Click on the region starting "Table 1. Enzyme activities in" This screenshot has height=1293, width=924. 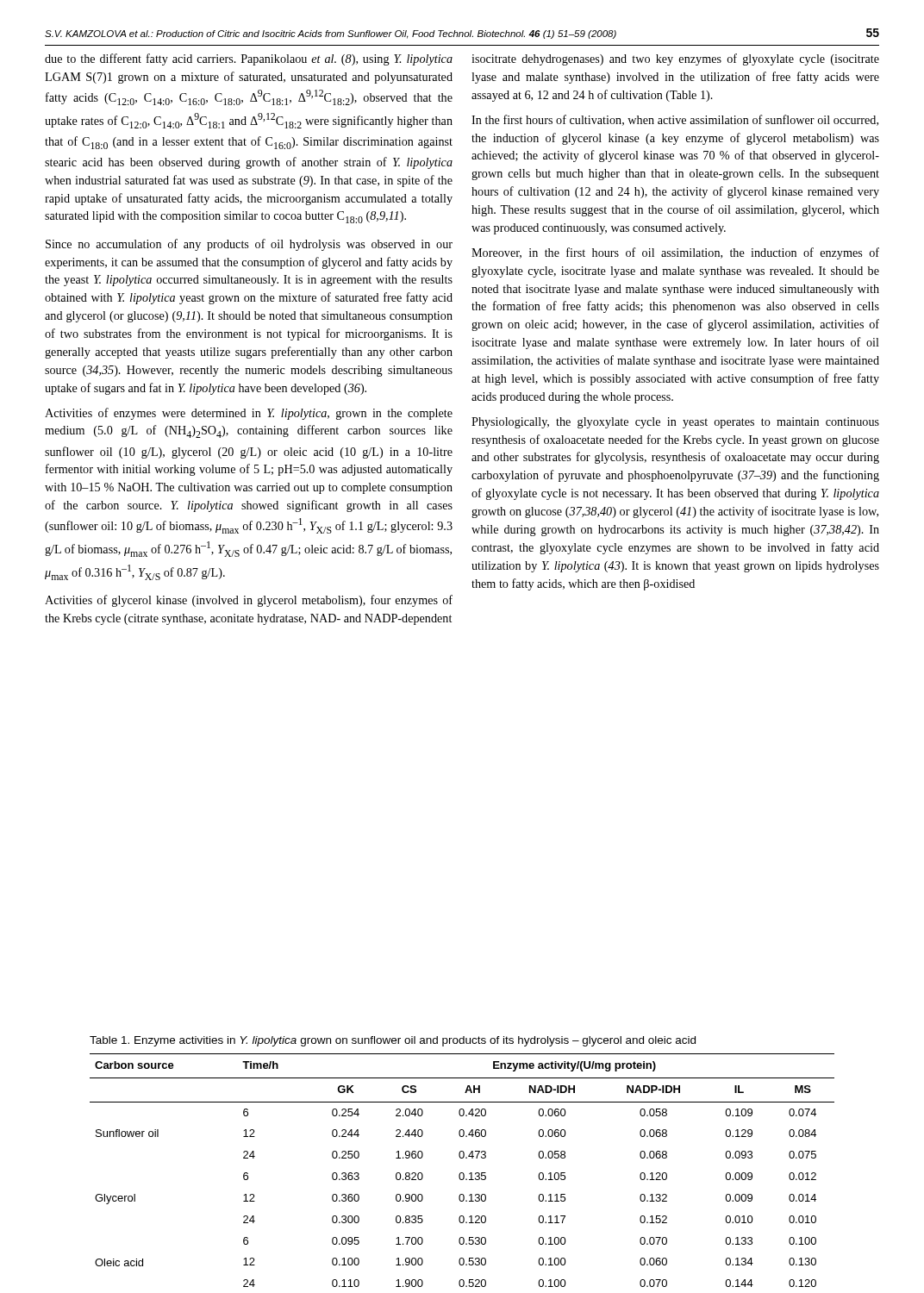[x=393, y=1040]
